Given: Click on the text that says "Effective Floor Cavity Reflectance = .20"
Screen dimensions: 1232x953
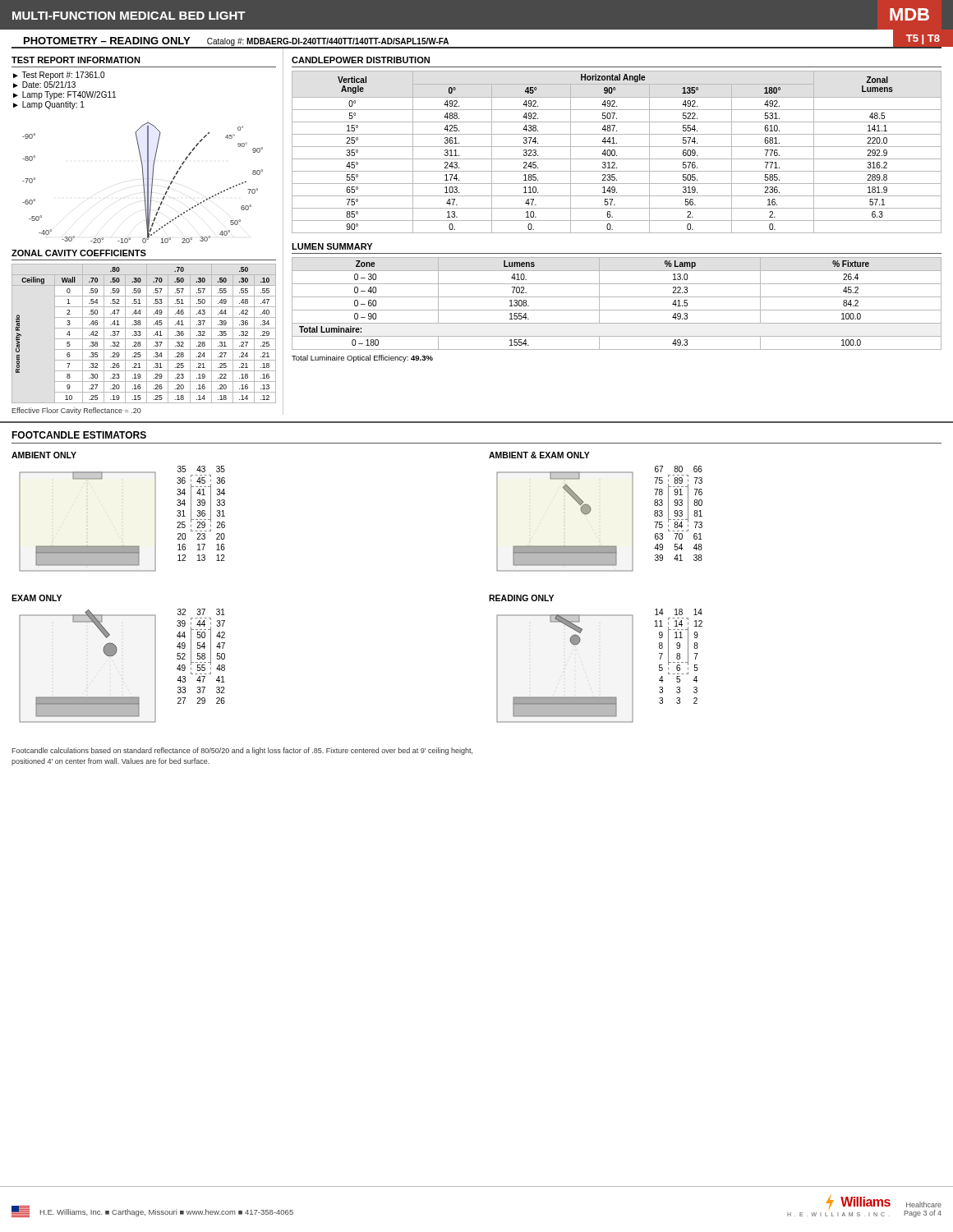Looking at the screenshot, I should pos(76,411).
